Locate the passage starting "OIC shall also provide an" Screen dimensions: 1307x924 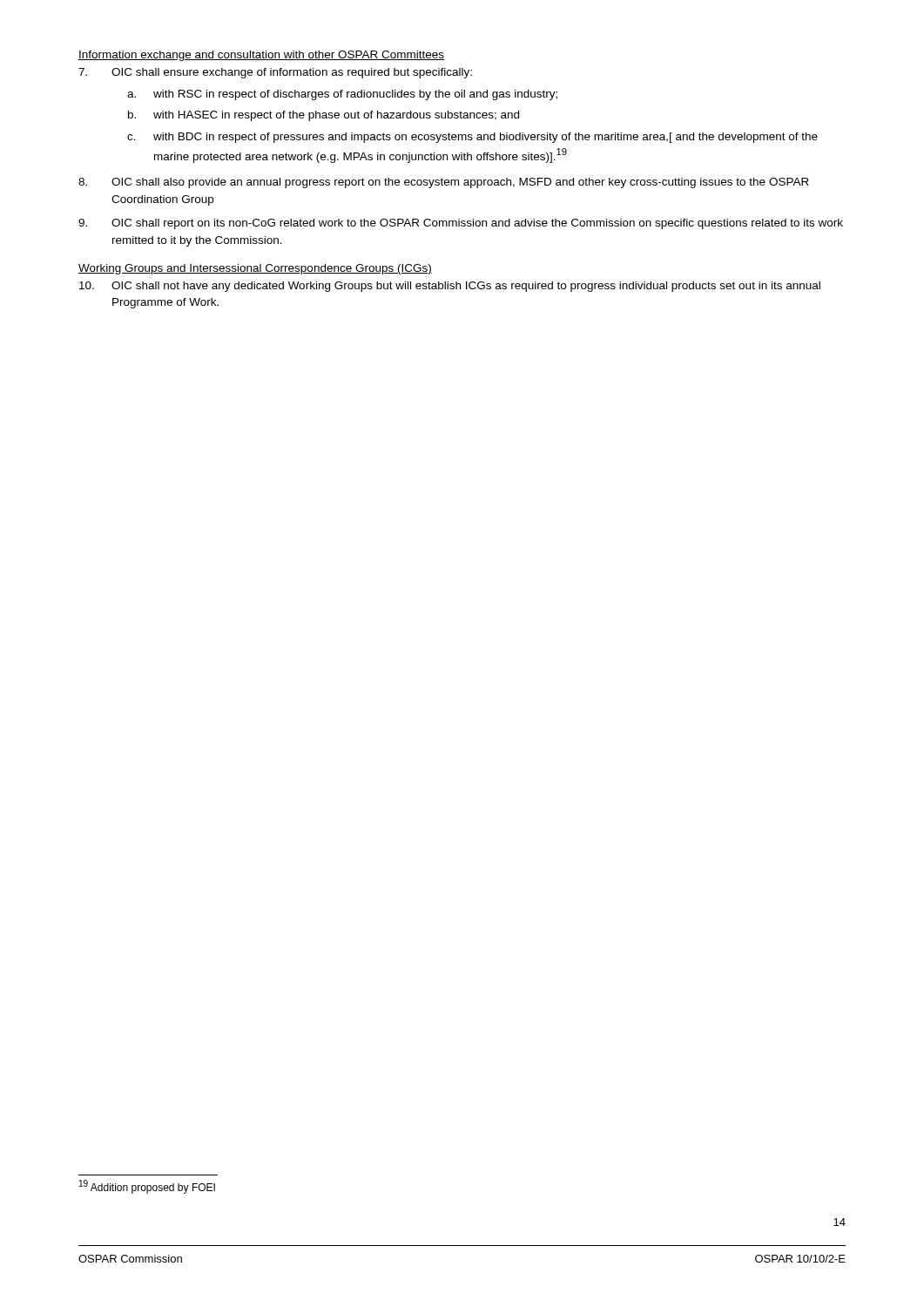pos(462,191)
